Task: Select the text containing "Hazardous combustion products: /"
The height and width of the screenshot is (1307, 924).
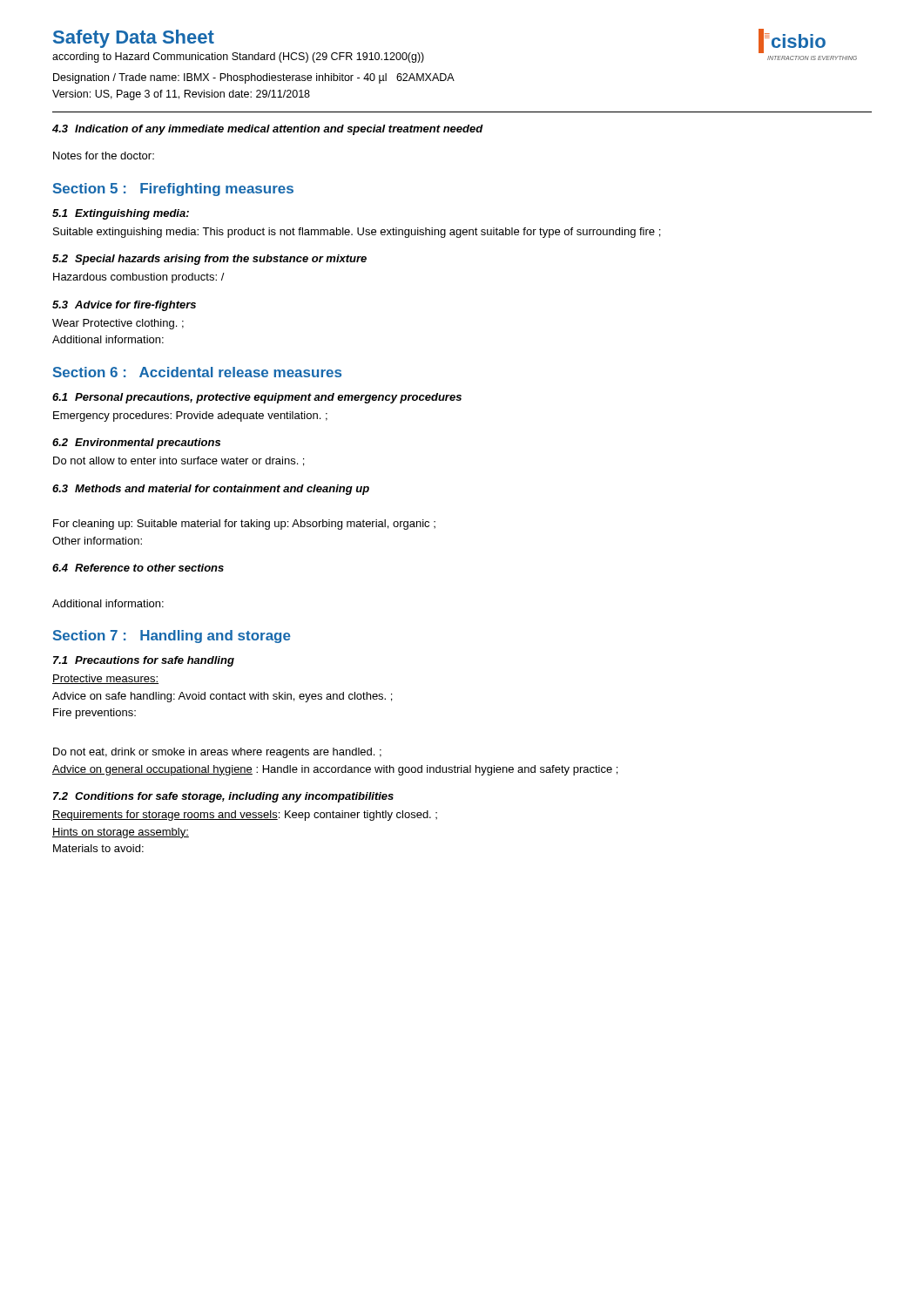Action: [x=139, y=278]
